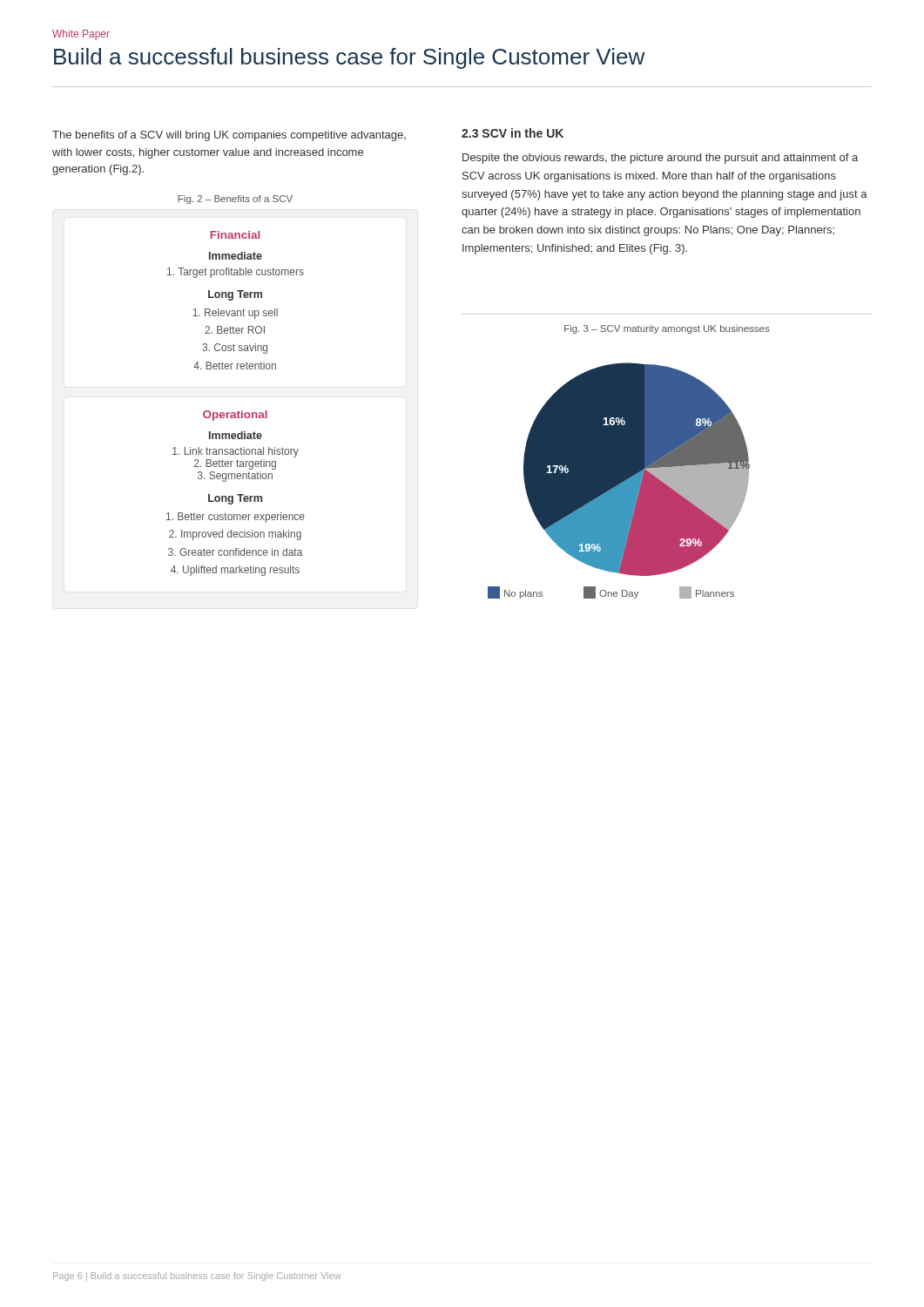Where is the caption that starts "Fig. 2 – Benefits"?
924x1307 pixels.
click(235, 198)
